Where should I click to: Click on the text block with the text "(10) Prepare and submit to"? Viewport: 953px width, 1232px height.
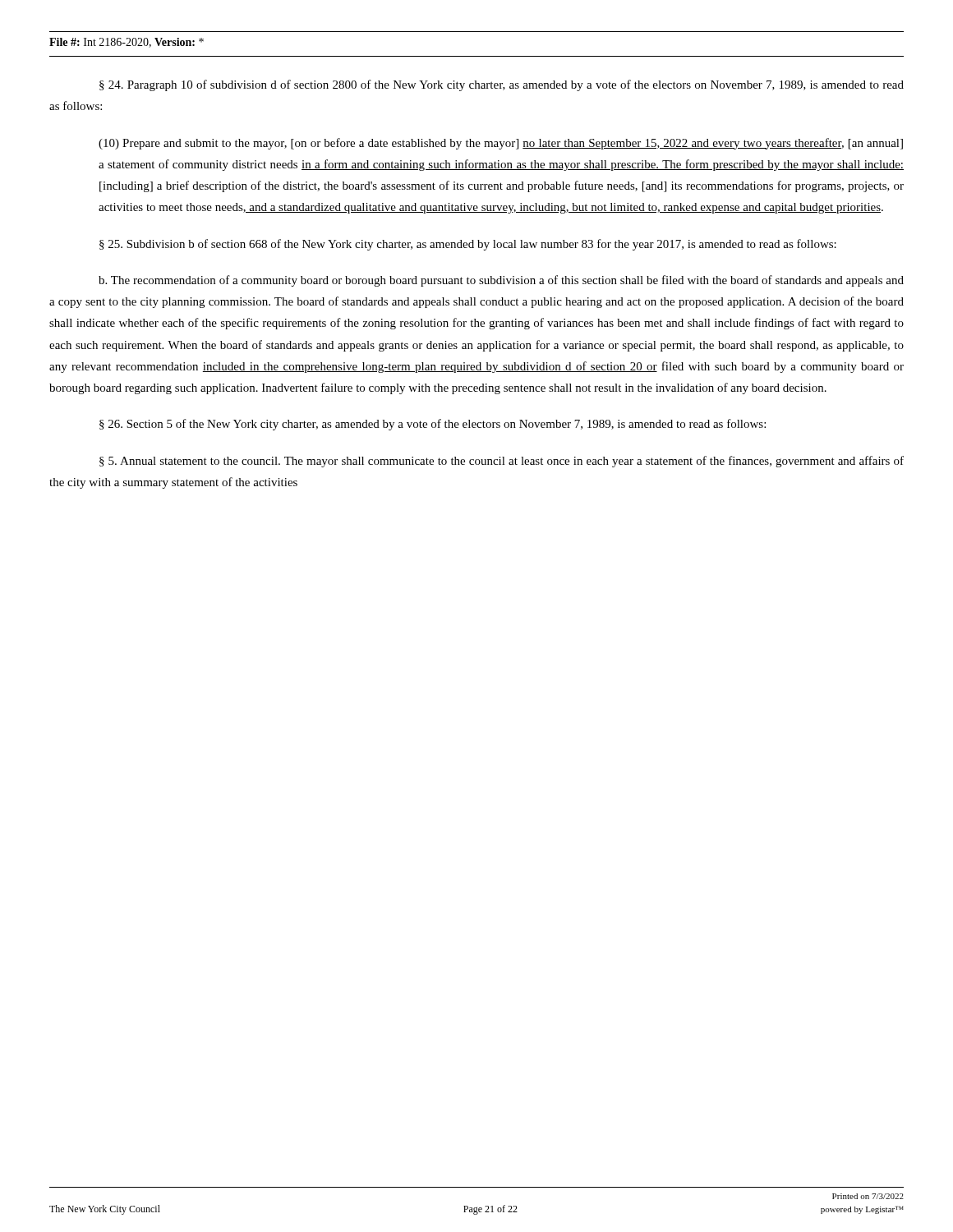(501, 175)
